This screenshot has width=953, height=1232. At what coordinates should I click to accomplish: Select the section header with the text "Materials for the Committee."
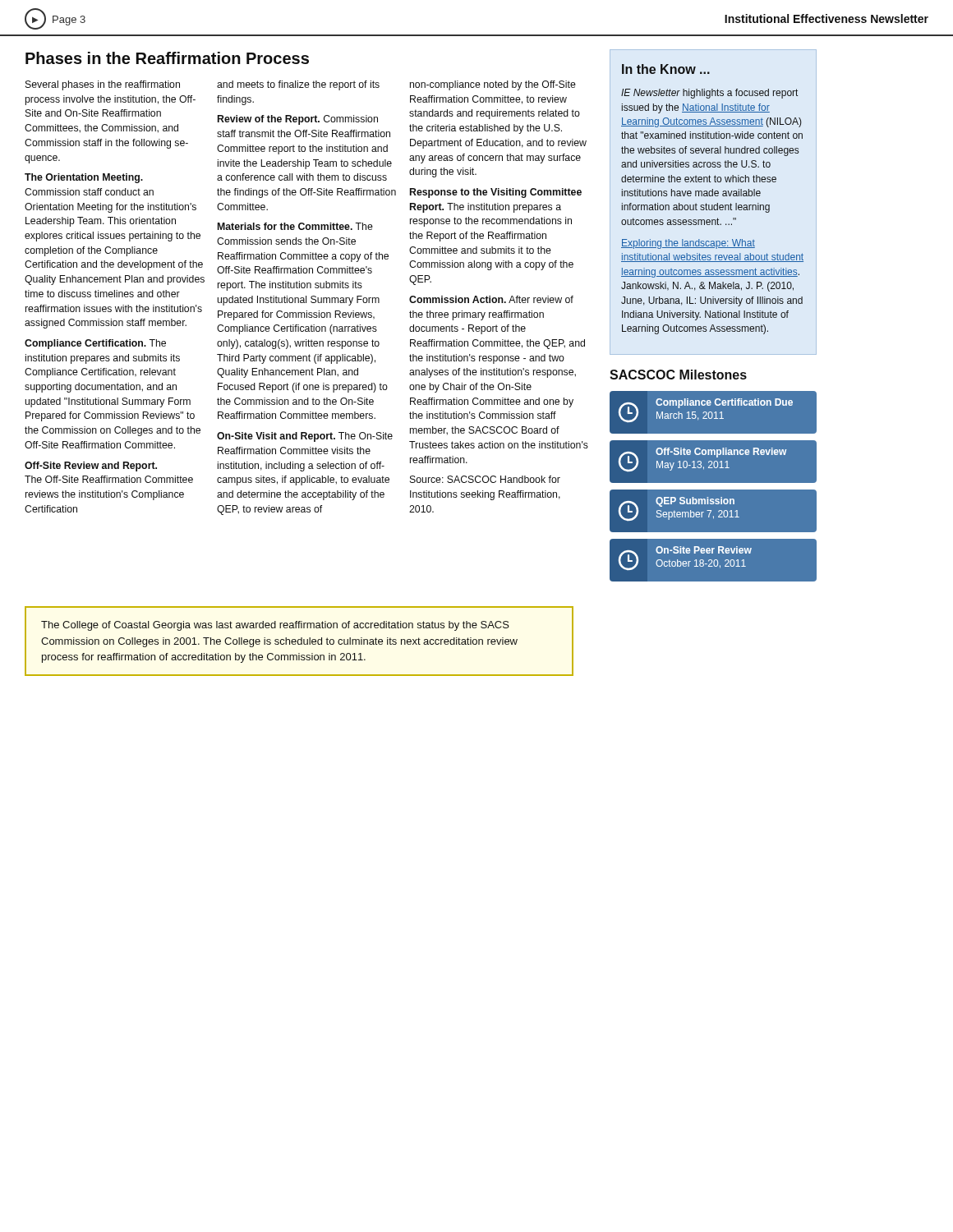coord(285,227)
